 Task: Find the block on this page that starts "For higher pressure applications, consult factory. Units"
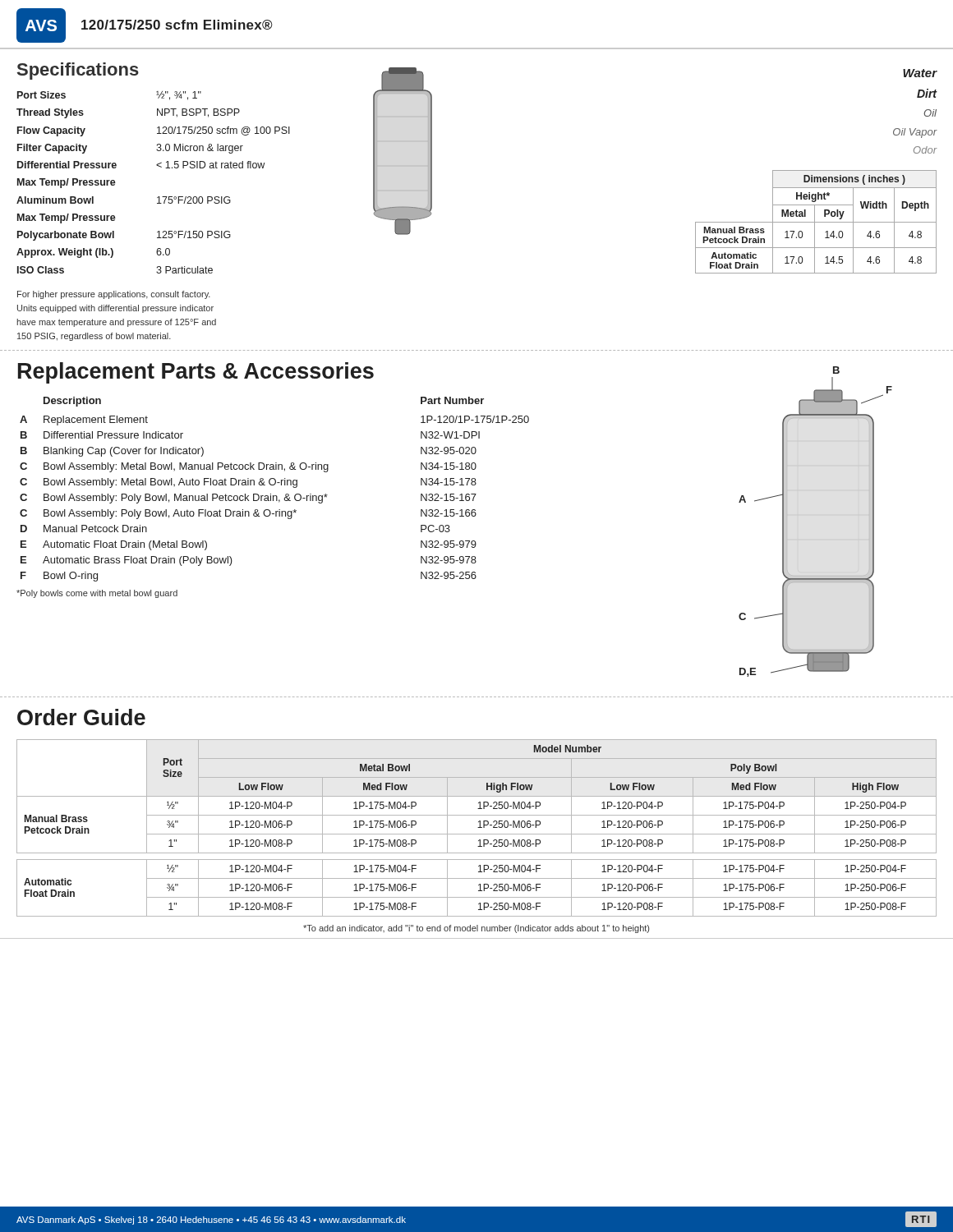tap(116, 315)
